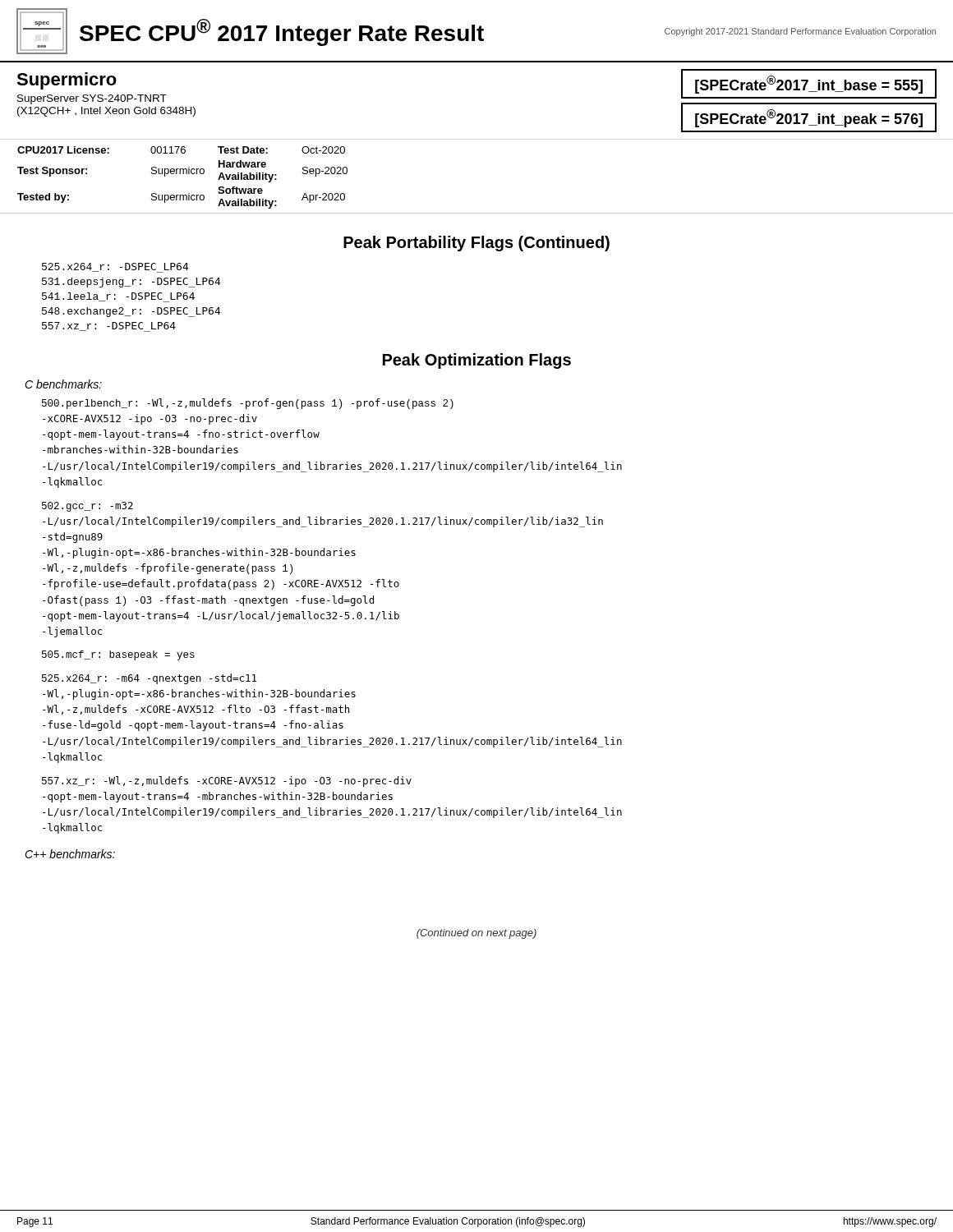The image size is (953, 1232).
Task: Click on the text block starting "(Continued on next page)"
Action: [x=476, y=933]
